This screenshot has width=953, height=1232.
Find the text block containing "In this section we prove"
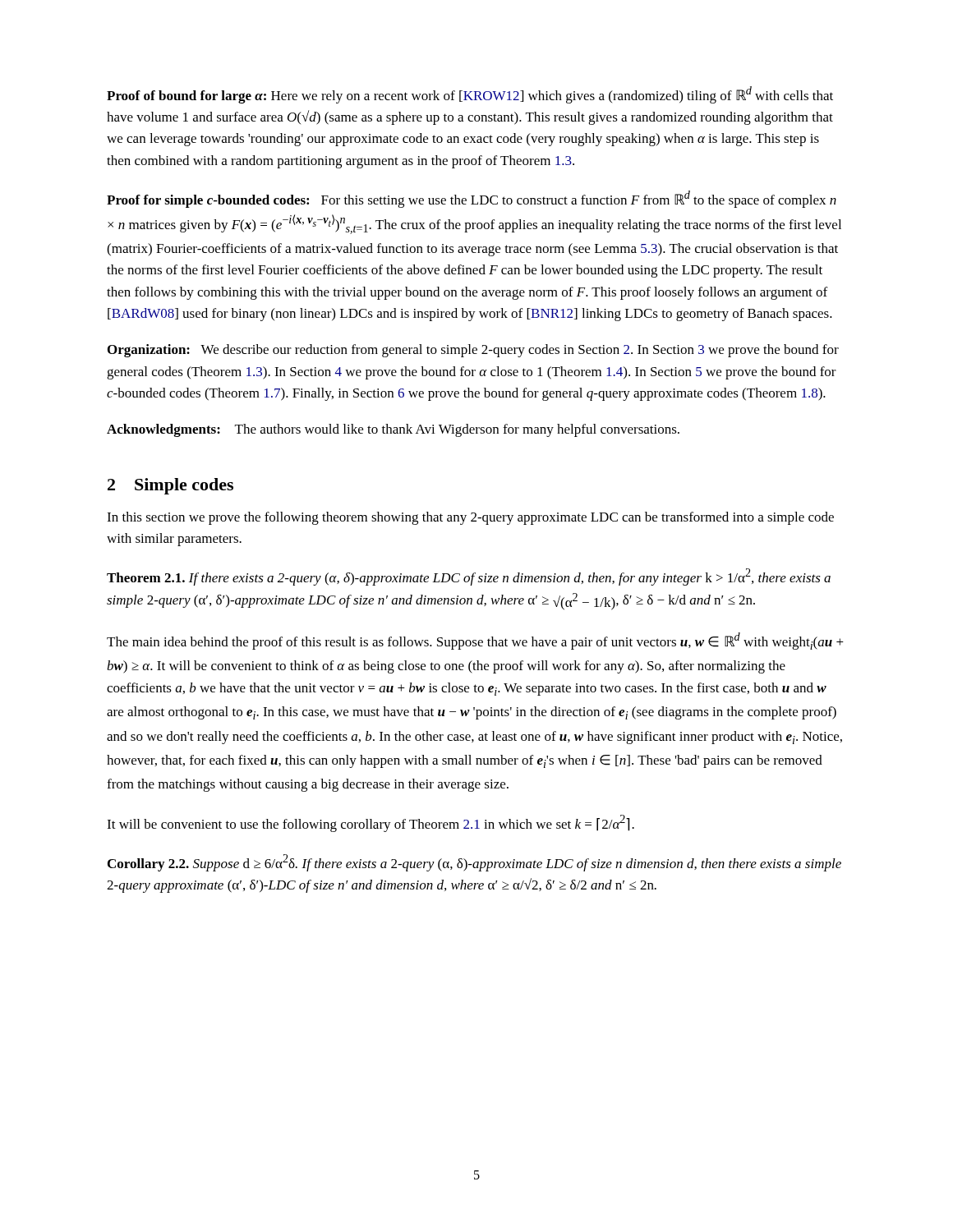coord(471,528)
